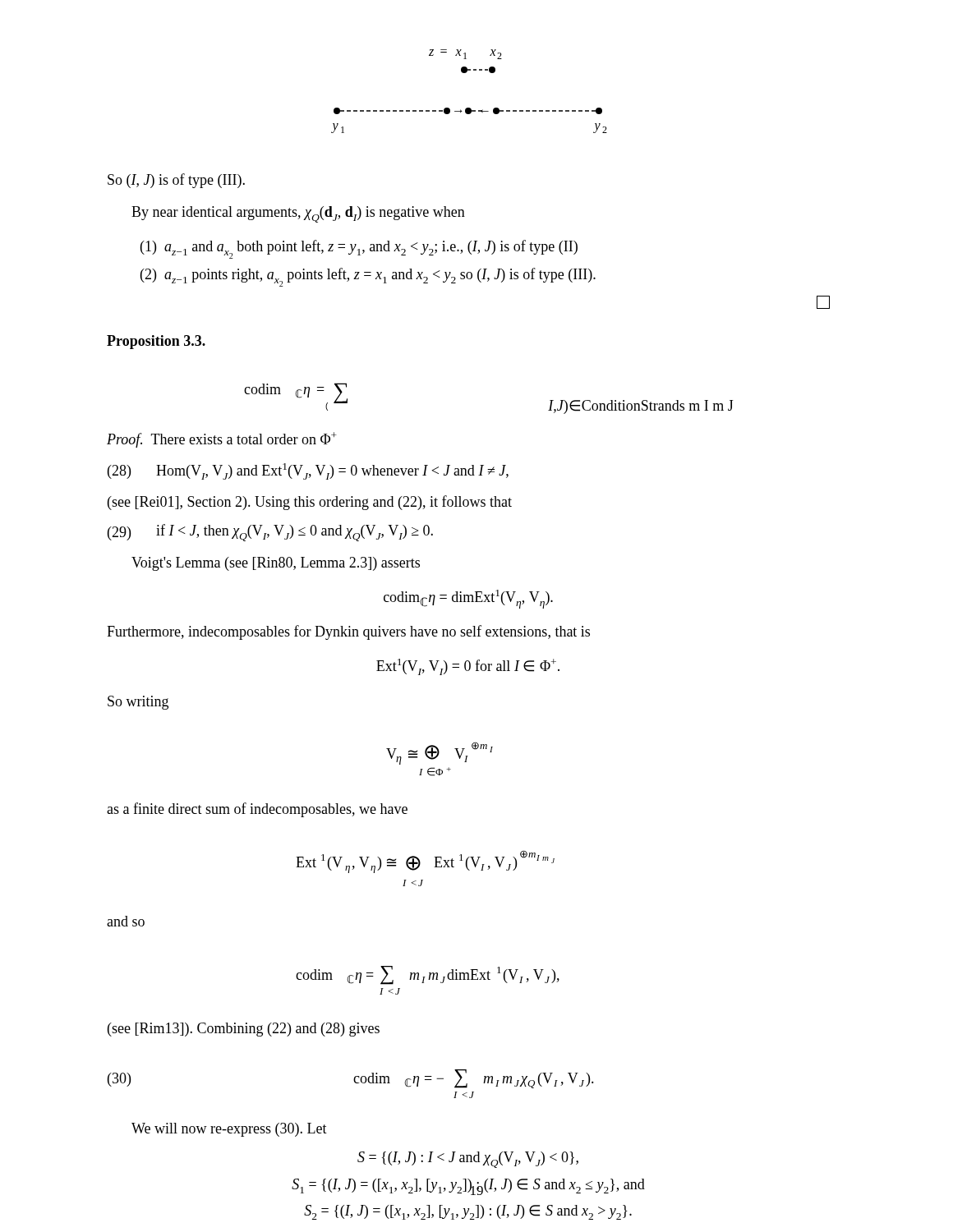
Task: Find the text block that reads "By near identical arguments, χQ(dJ, dI)"
Action: click(298, 213)
